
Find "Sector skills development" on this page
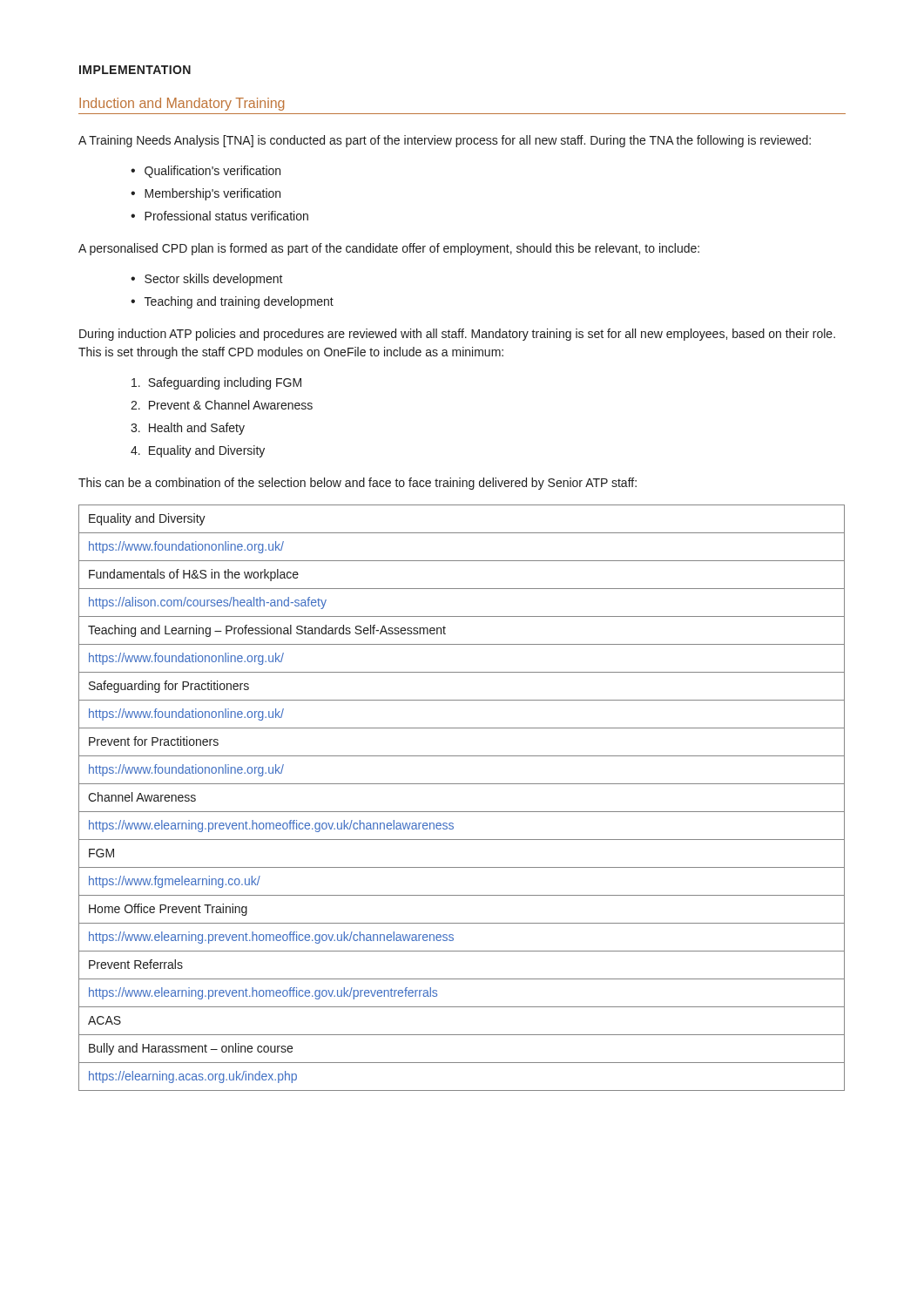(x=213, y=279)
